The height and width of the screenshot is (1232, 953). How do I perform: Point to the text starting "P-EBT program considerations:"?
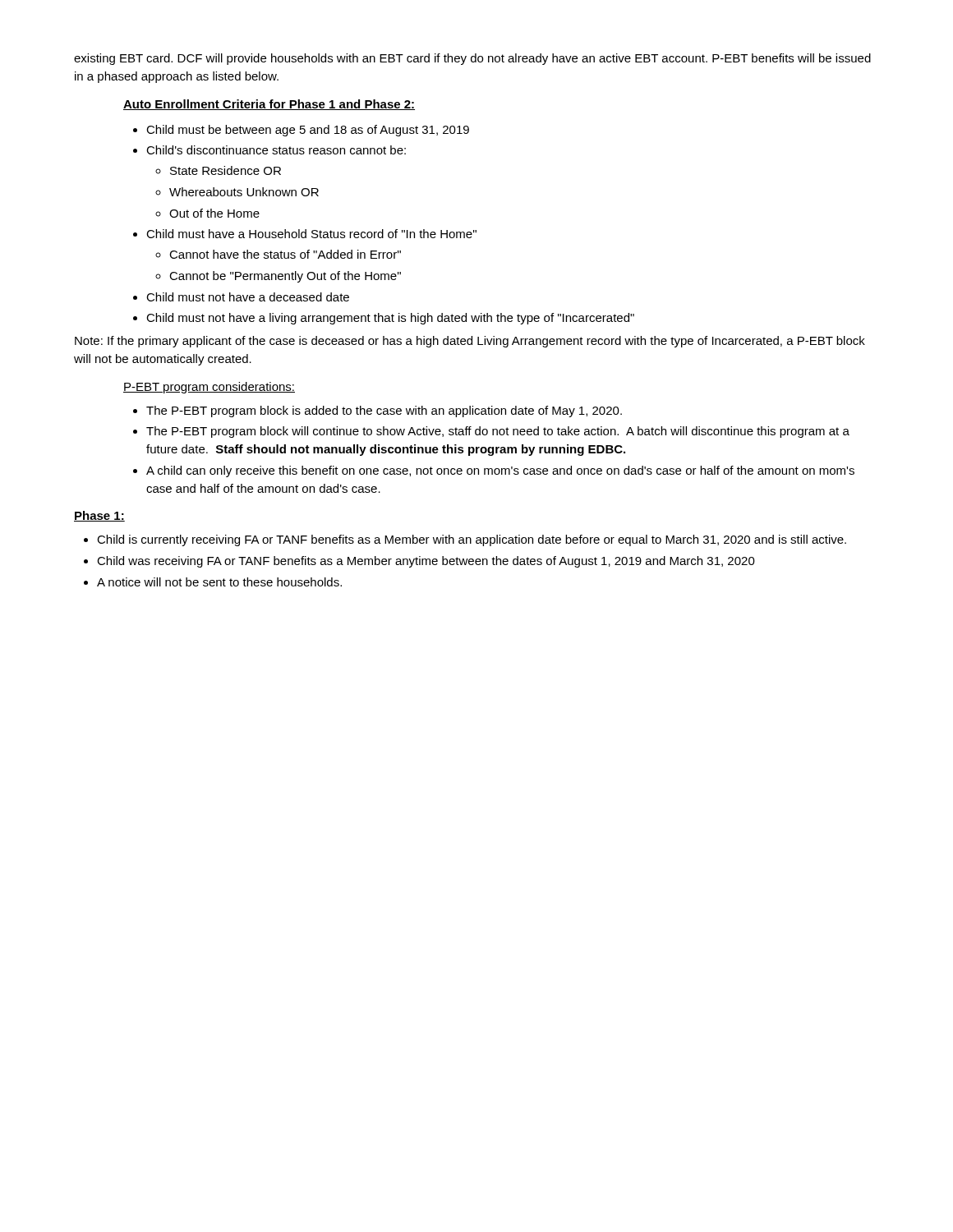coord(209,386)
